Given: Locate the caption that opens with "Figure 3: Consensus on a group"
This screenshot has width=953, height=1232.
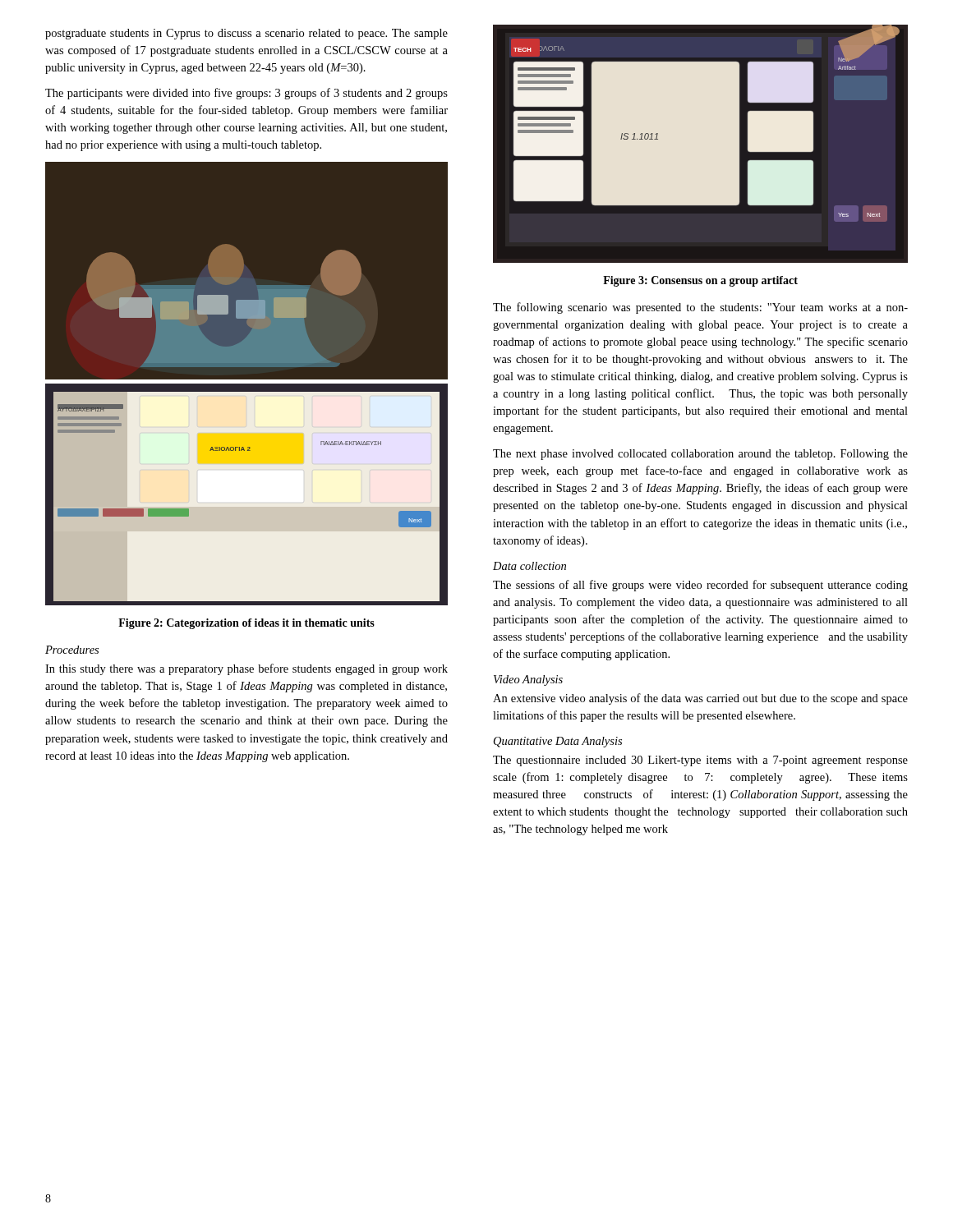Looking at the screenshot, I should 700,281.
